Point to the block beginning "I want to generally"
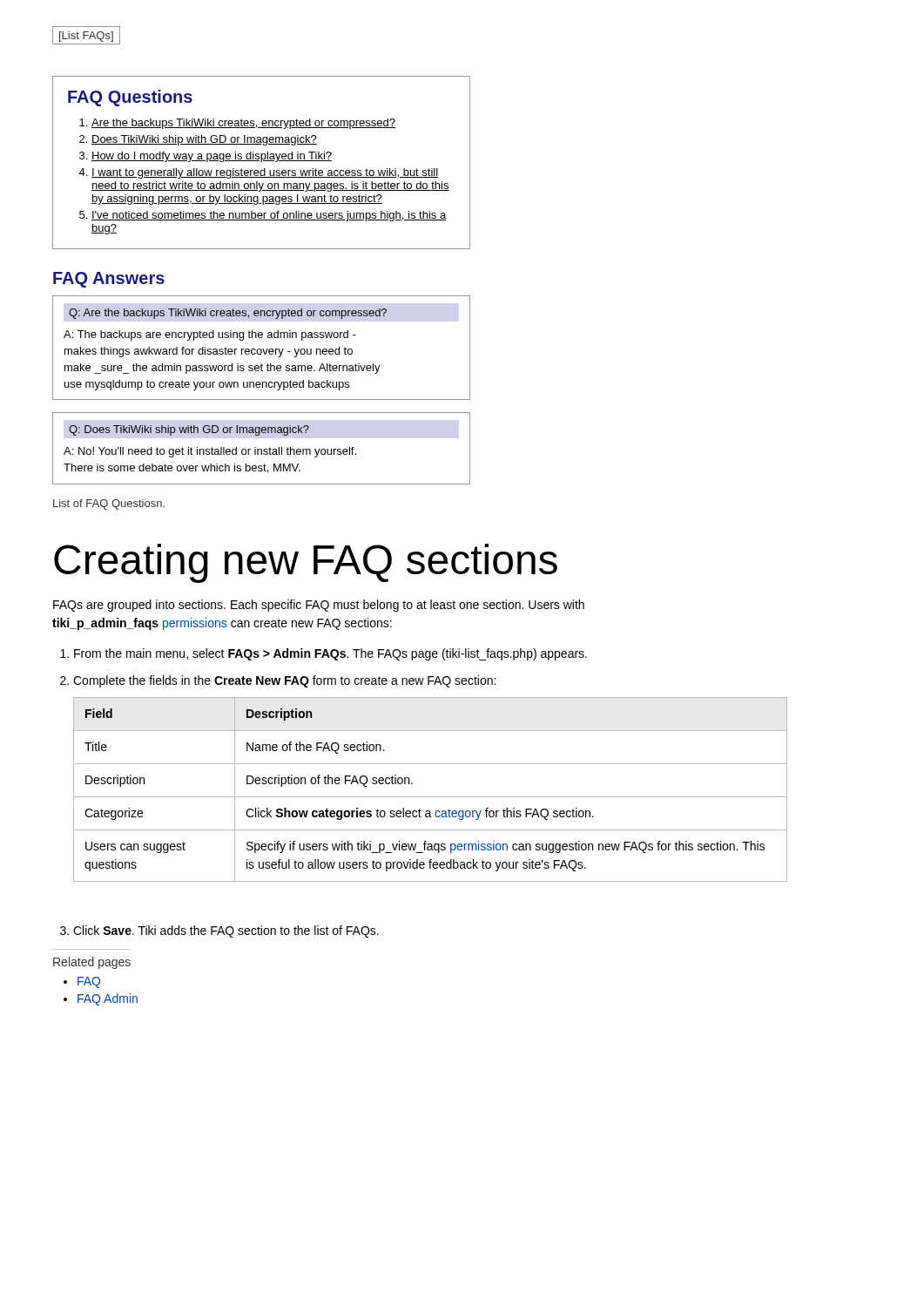924x1307 pixels. 270,185
